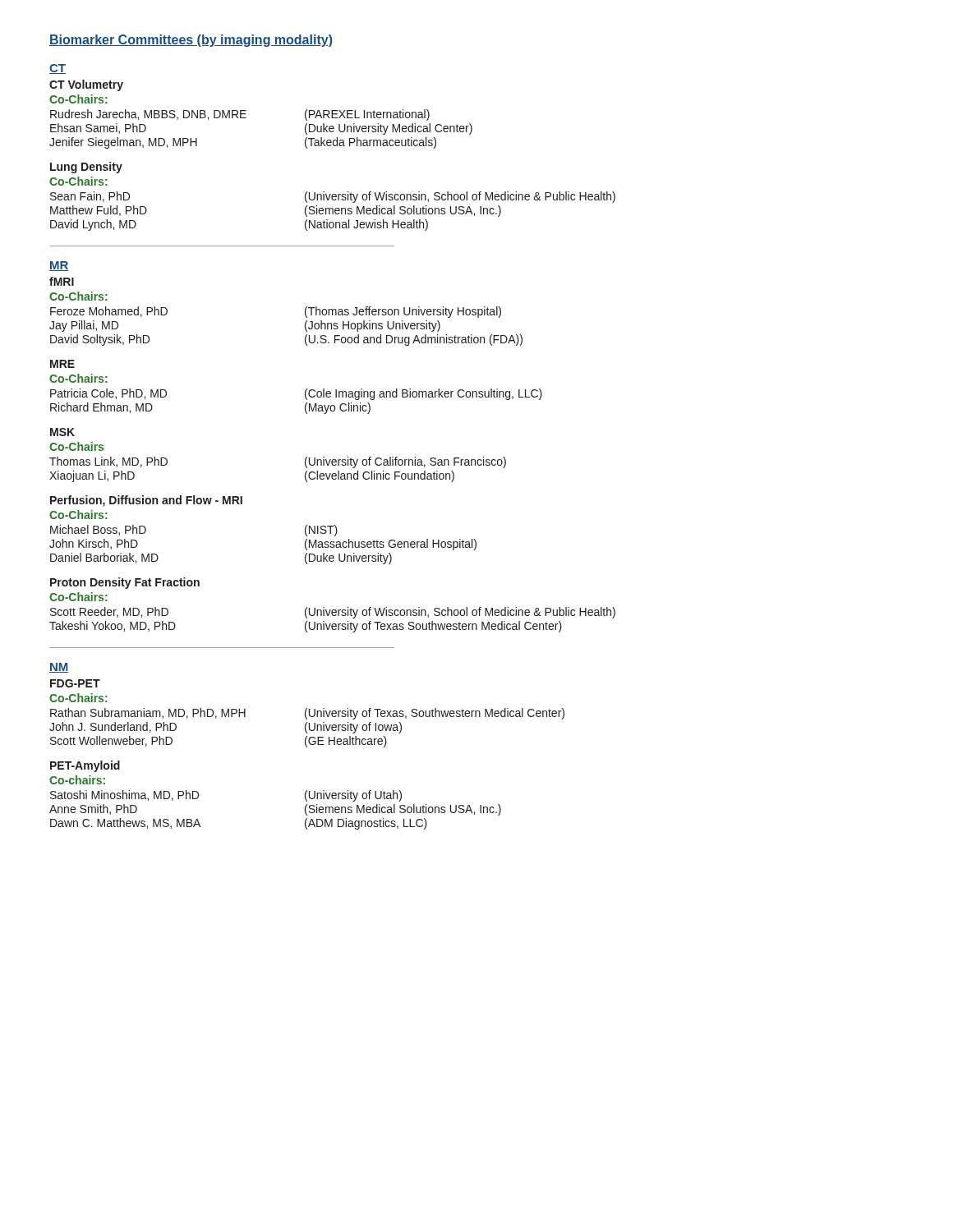Point to the block beginning "Dawn C. Matthews, MS, MBA (ADM Diagnostics,"
This screenshot has width=953, height=1232.
click(x=476, y=823)
